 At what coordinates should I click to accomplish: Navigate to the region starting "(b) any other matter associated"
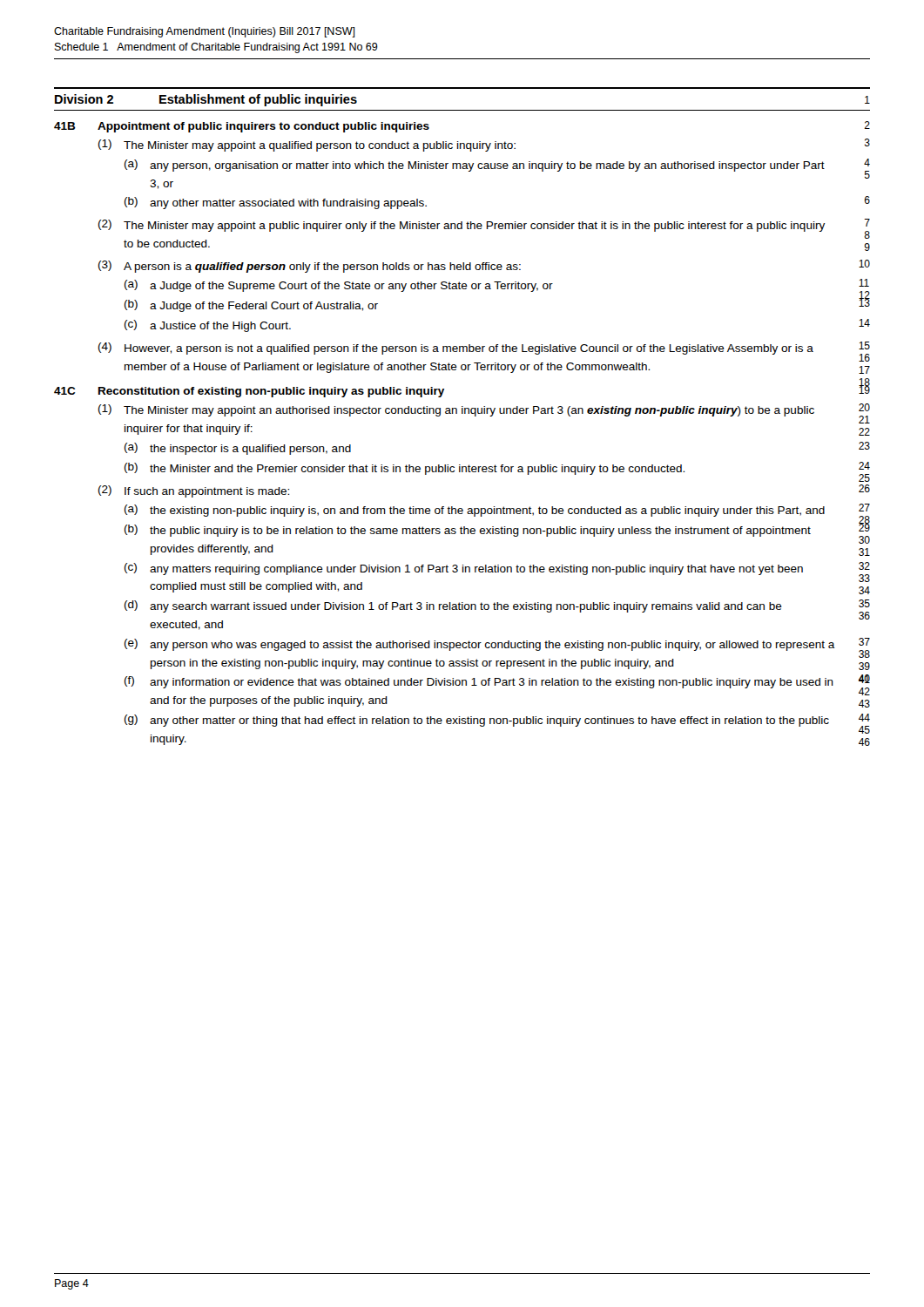coord(270,203)
